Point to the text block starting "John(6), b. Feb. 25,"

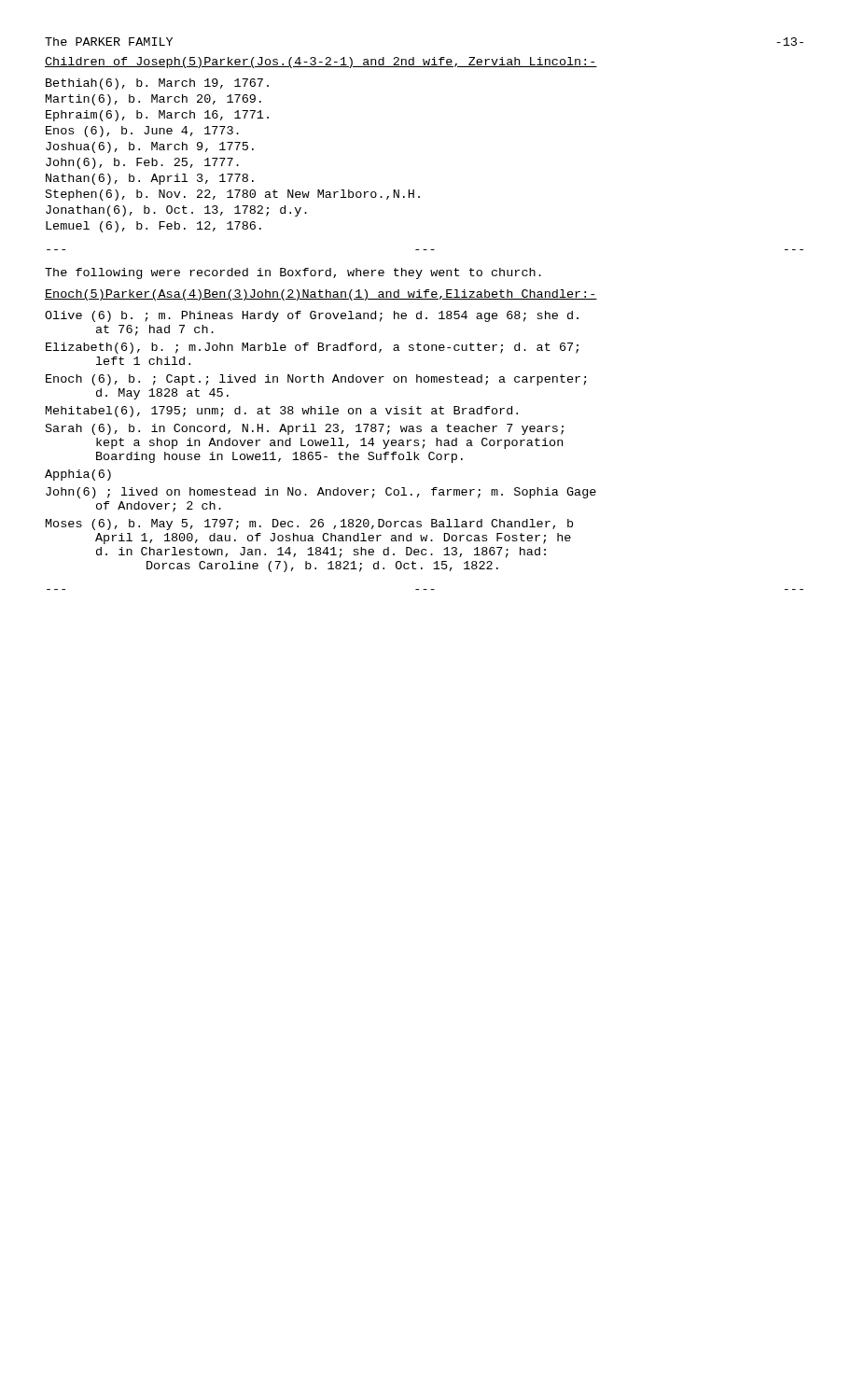tap(143, 163)
